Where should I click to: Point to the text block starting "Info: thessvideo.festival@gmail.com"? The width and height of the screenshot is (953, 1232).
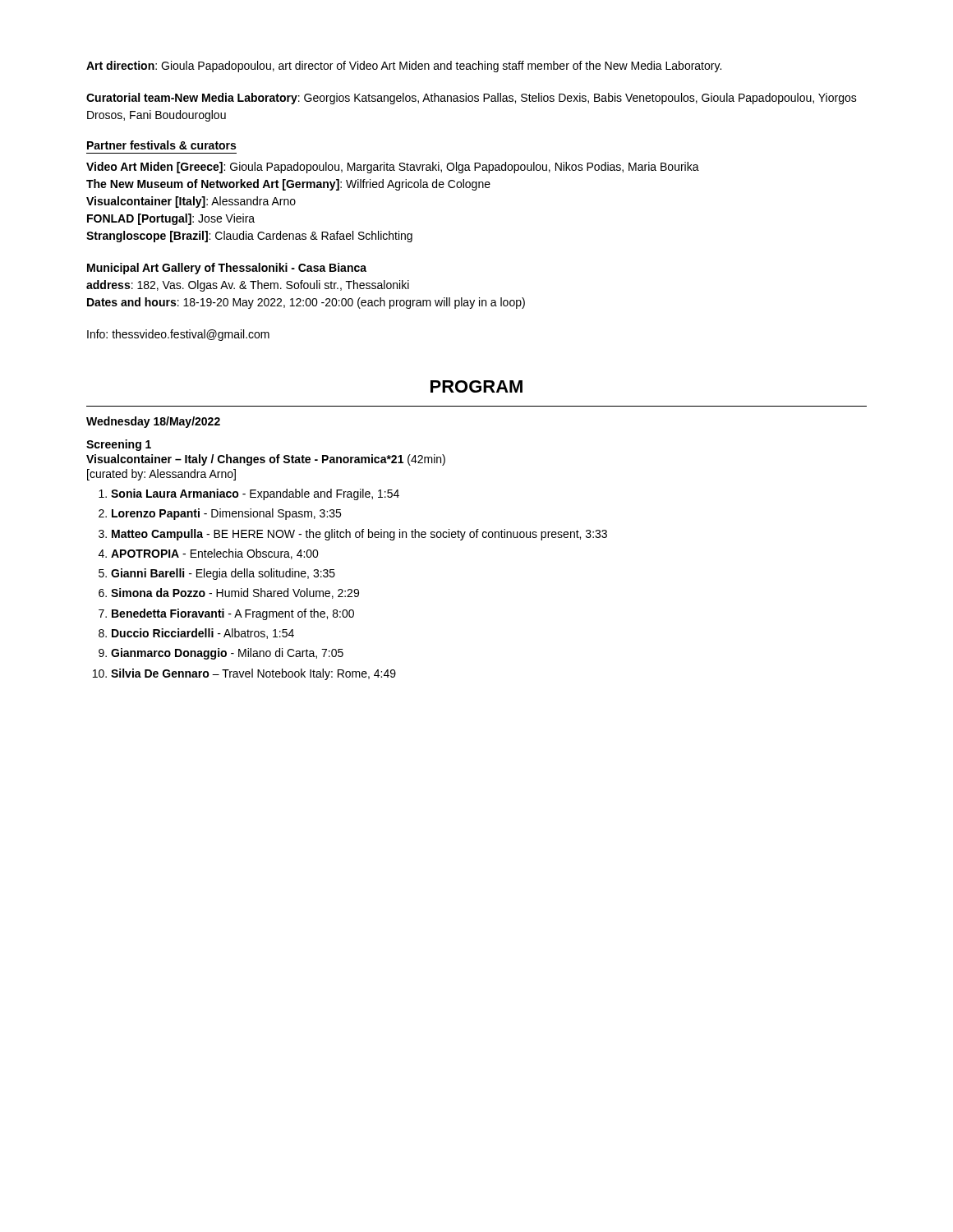178,334
